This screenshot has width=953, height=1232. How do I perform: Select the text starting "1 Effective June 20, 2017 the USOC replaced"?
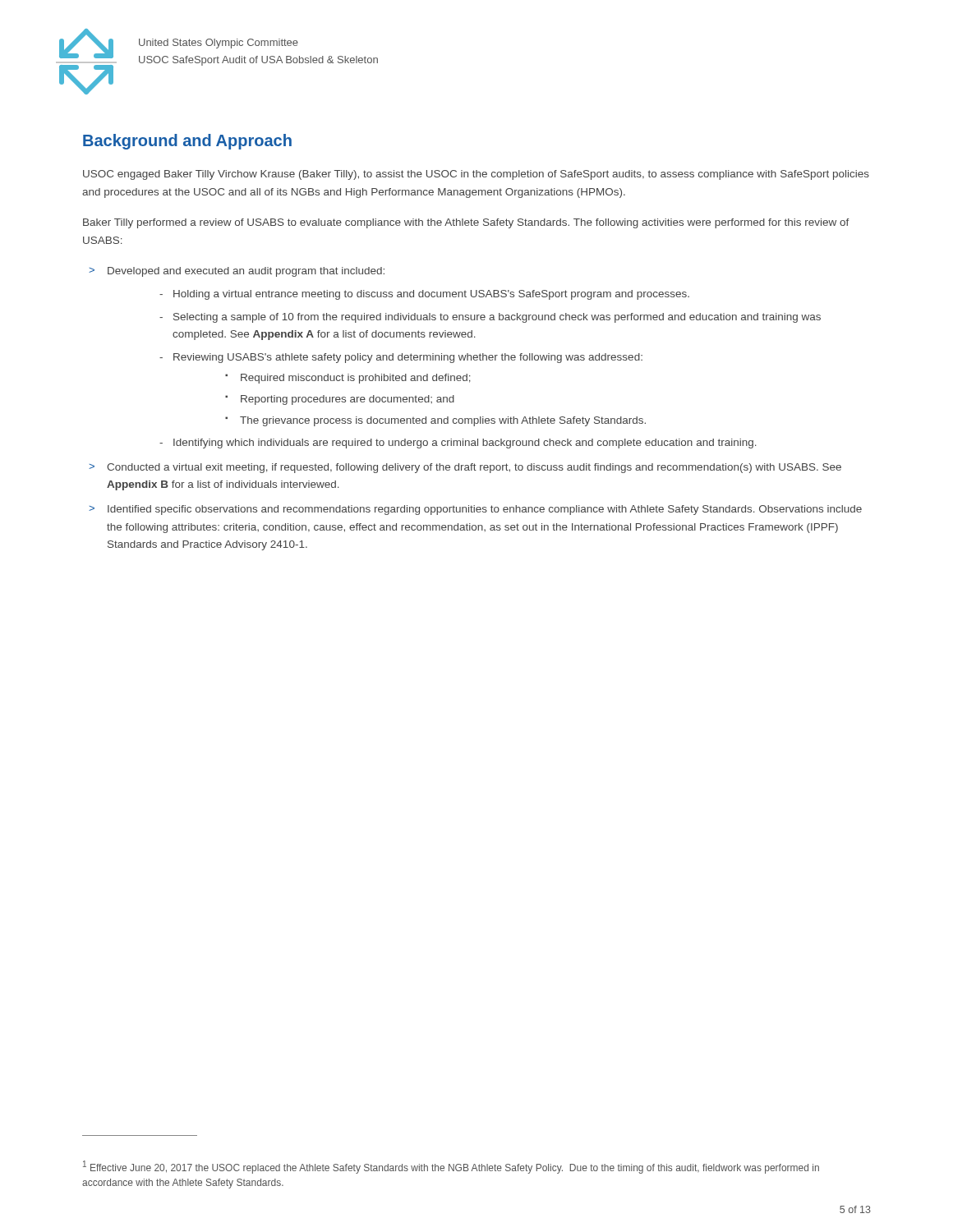(x=451, y=1174)
